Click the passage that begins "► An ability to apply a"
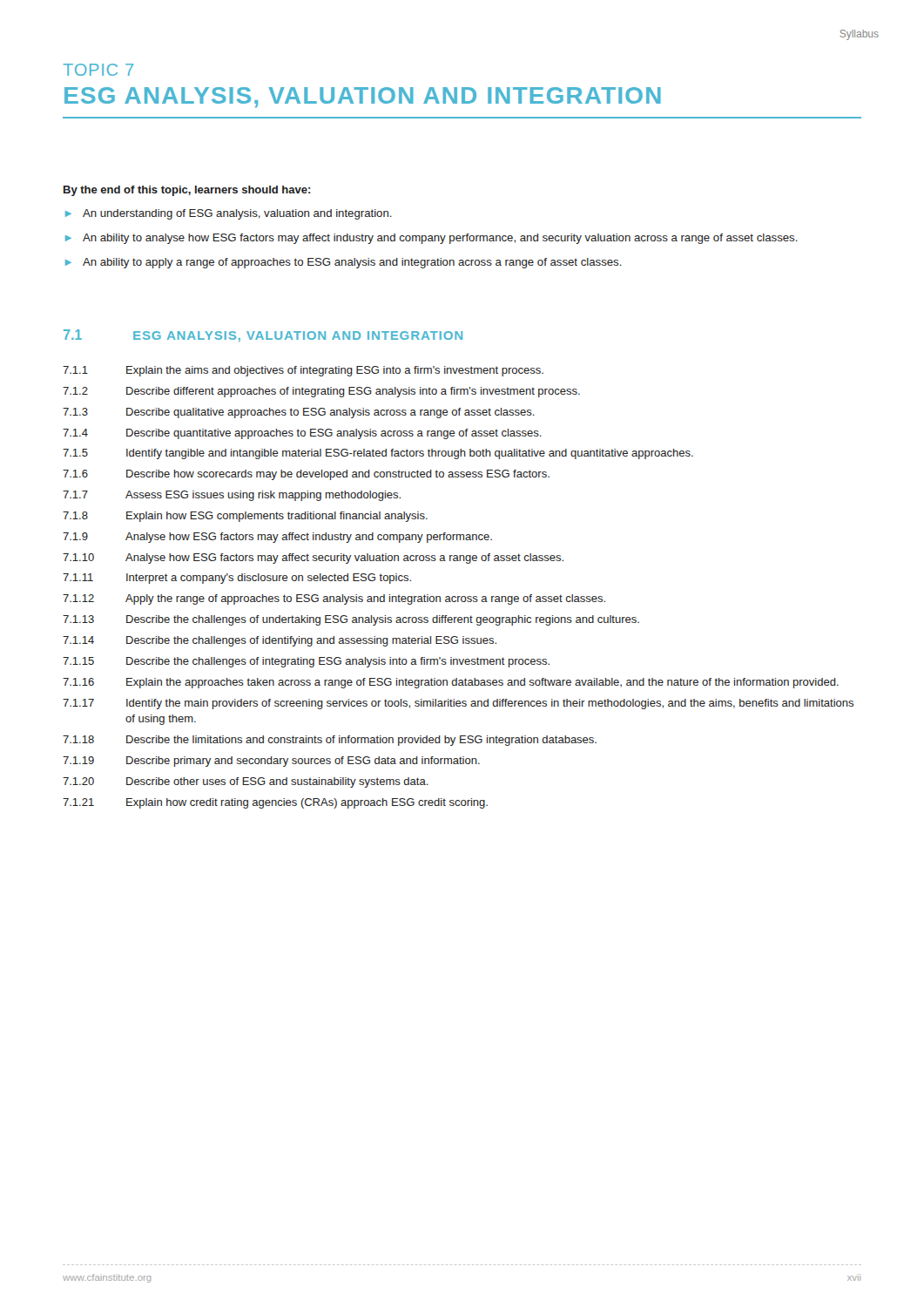The height and width of the screenshot is (1307, 924). (x=342, y=262)
